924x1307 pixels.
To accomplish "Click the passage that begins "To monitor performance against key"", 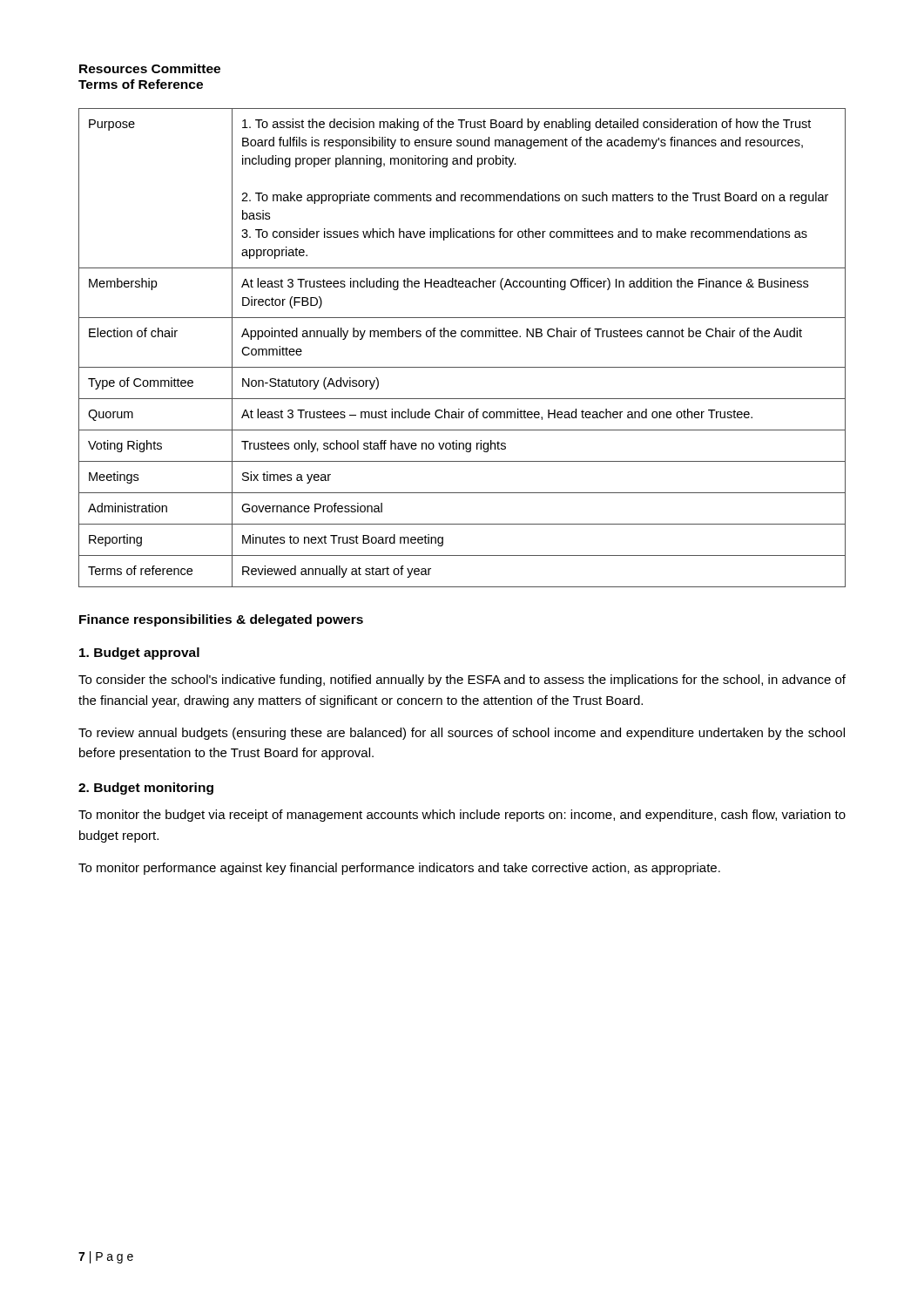I will tap(400, 867).
